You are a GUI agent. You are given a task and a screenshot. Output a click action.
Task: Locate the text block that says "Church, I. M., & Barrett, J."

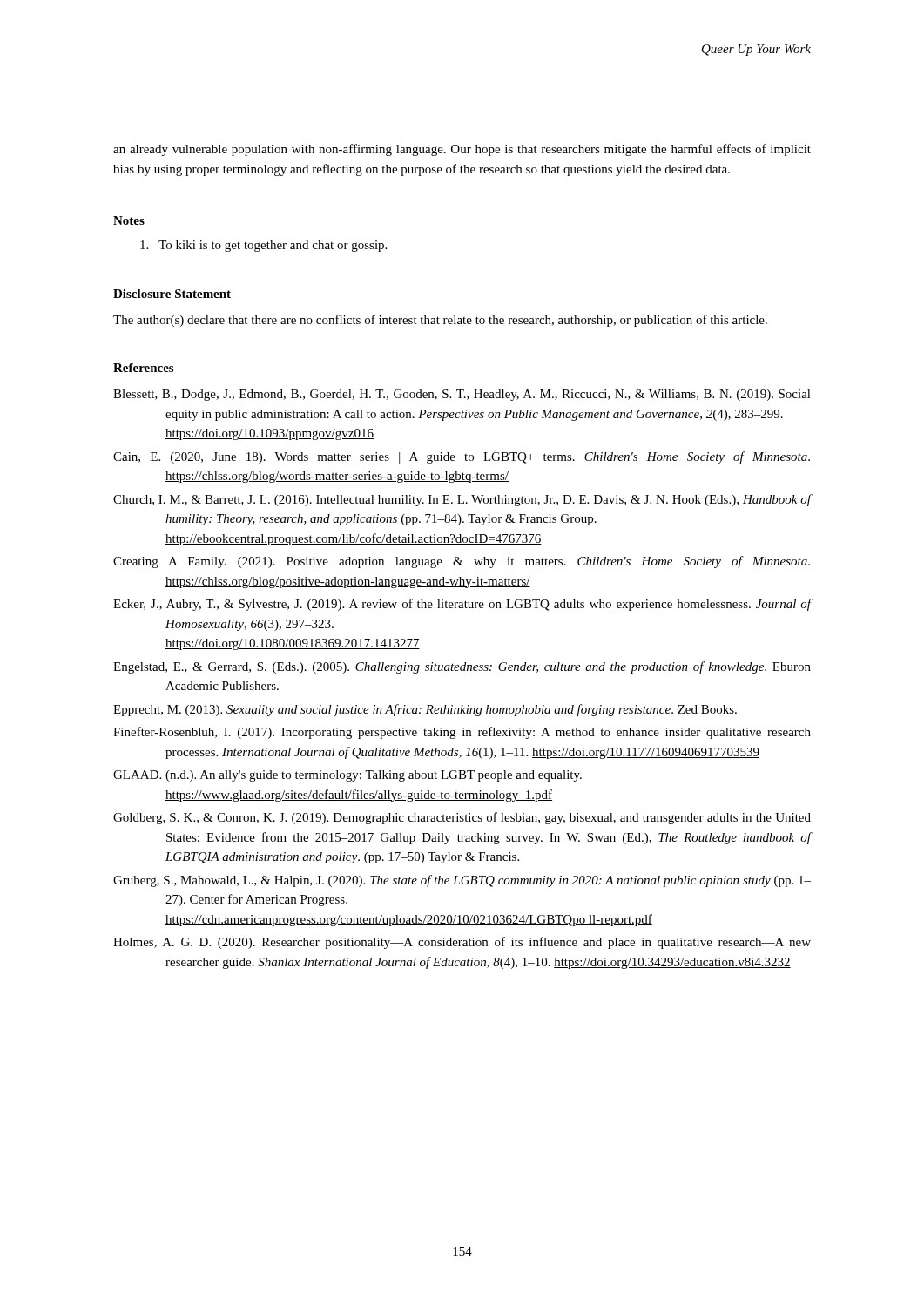tap(462, 518)
